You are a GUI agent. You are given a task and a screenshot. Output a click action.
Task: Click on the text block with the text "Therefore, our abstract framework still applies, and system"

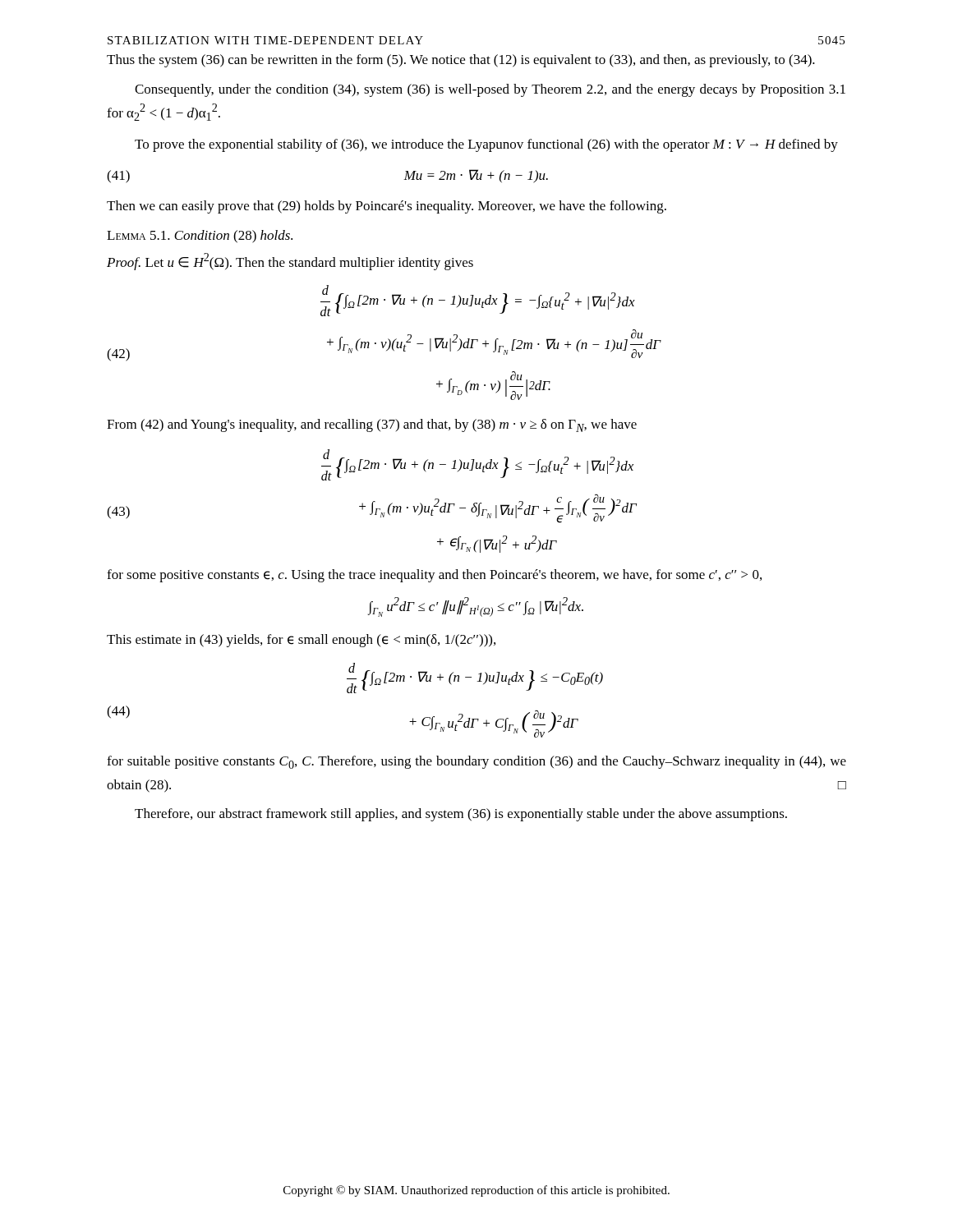pos(476,814)
